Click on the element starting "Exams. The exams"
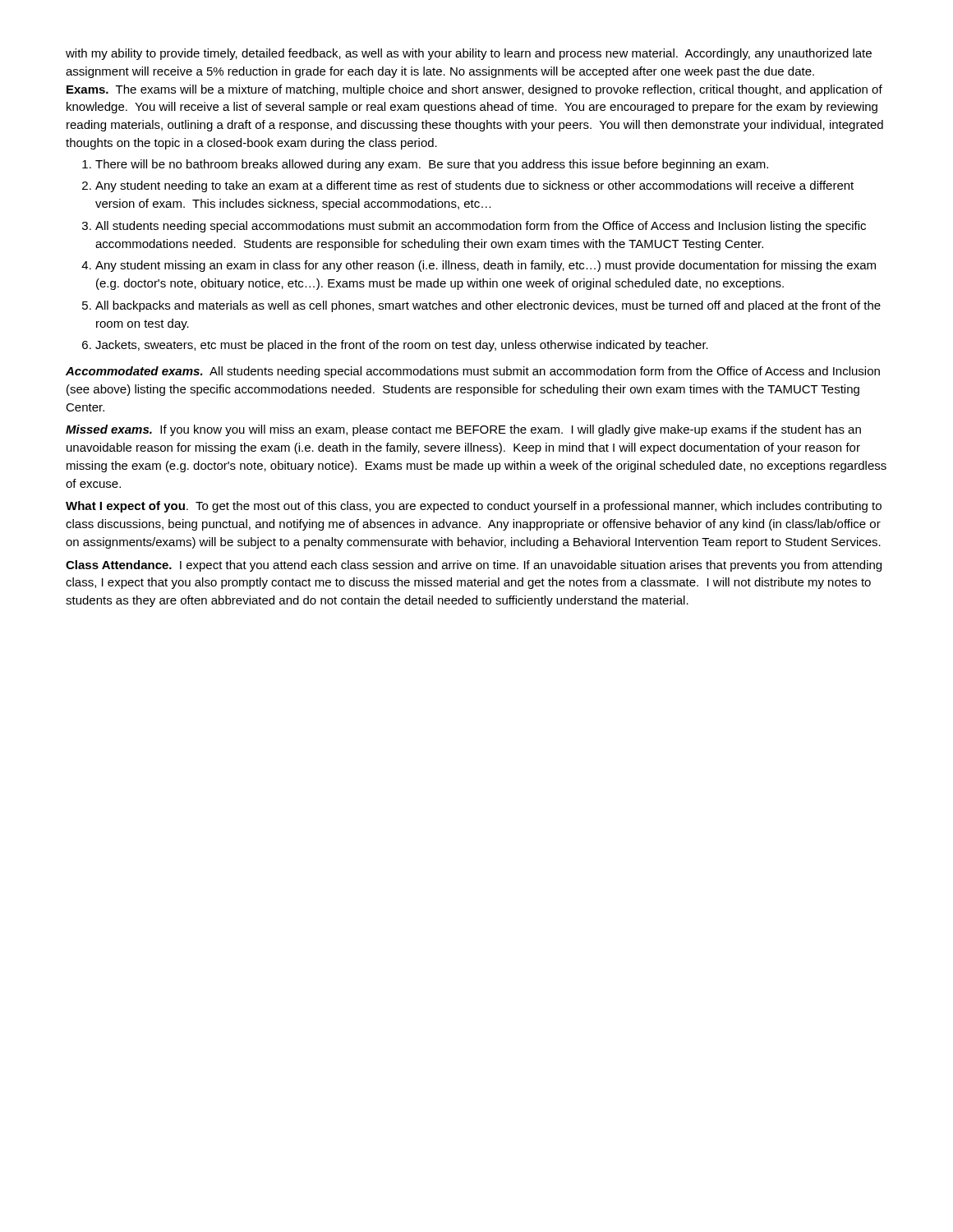The image size is (953, 1232). pos(476,116)
